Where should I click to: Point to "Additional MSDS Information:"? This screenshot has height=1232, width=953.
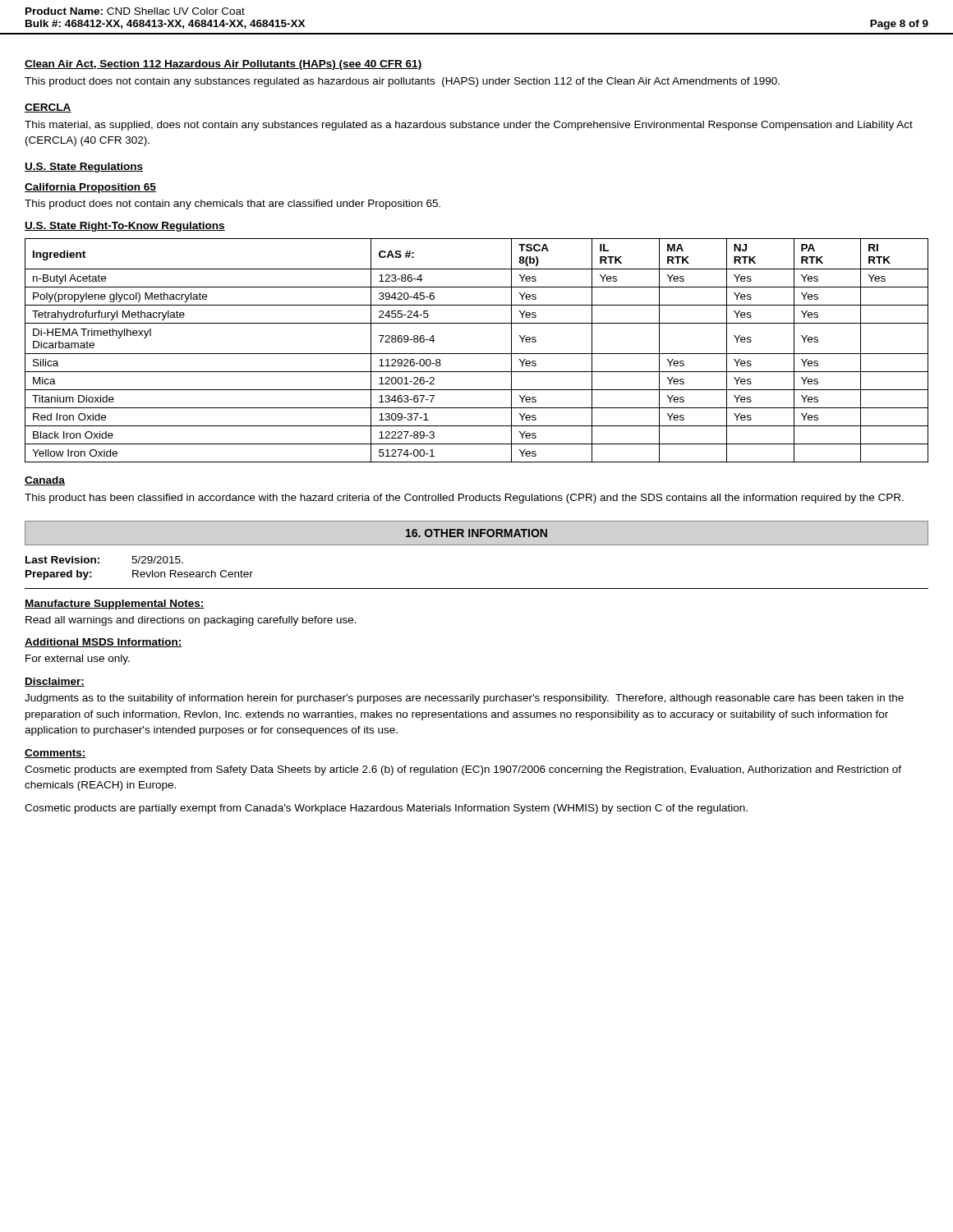103,642
